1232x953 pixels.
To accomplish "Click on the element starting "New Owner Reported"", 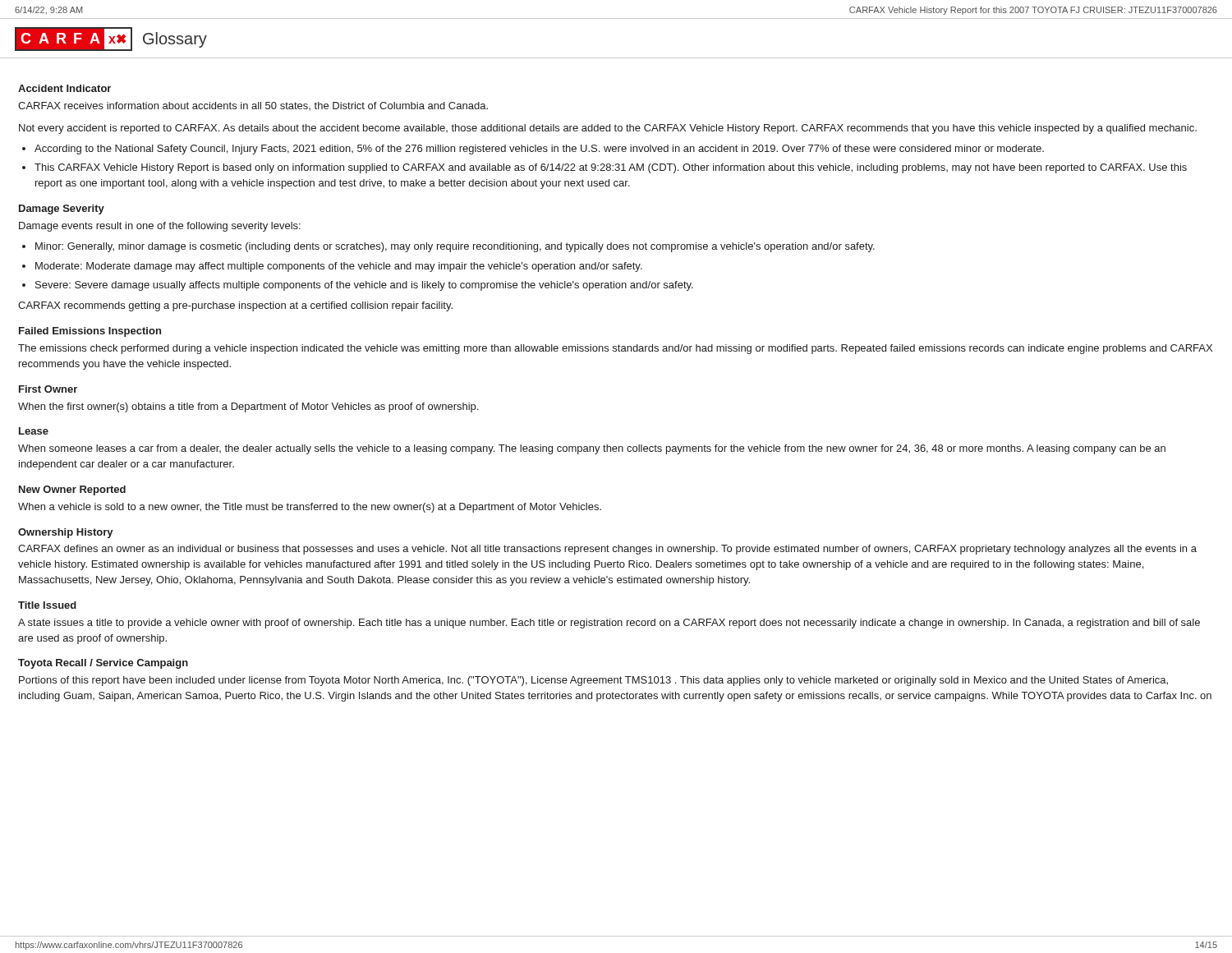I will coord(72,489).
